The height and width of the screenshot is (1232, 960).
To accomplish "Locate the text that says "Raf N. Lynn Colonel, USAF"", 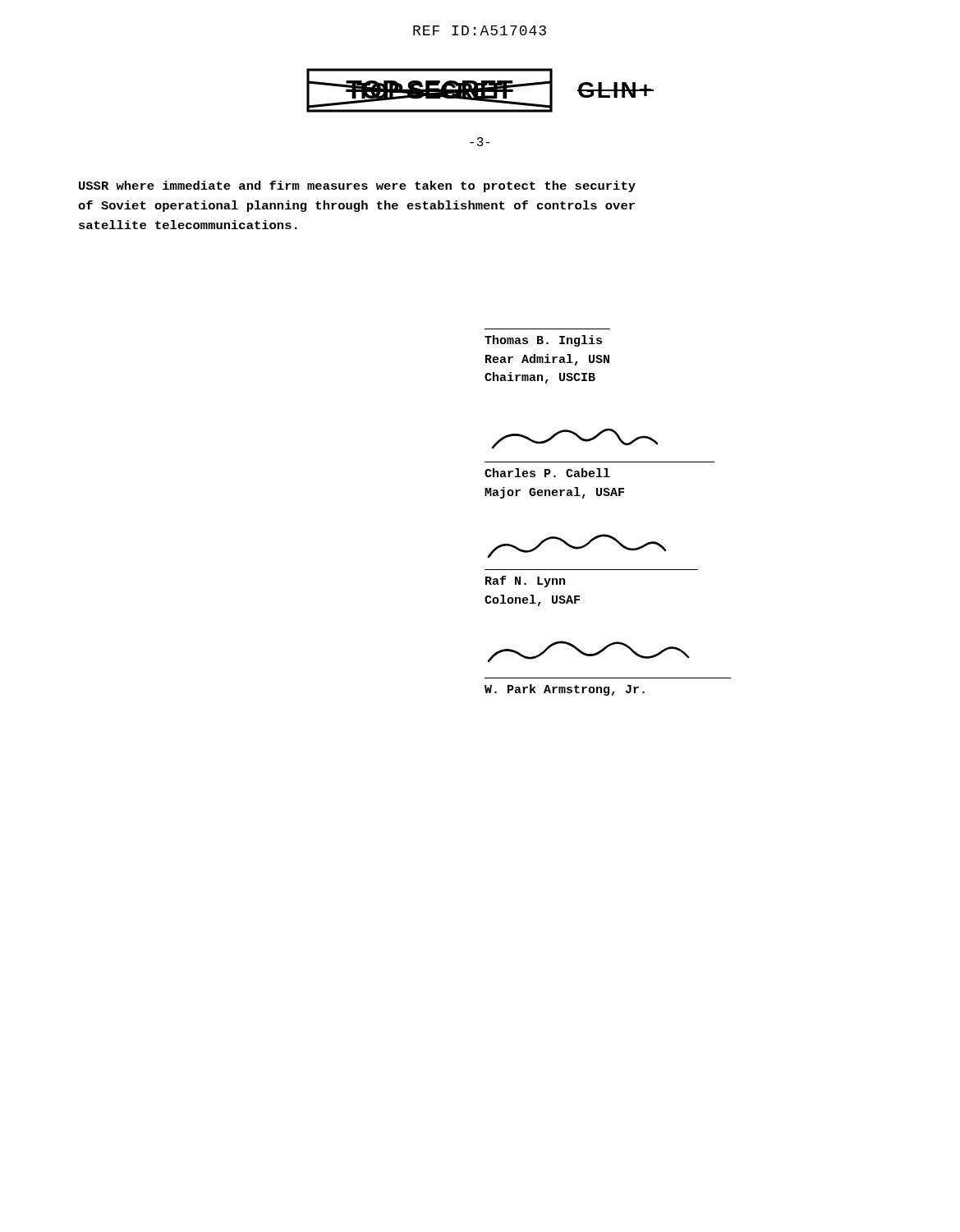I will tap(533, 591).
